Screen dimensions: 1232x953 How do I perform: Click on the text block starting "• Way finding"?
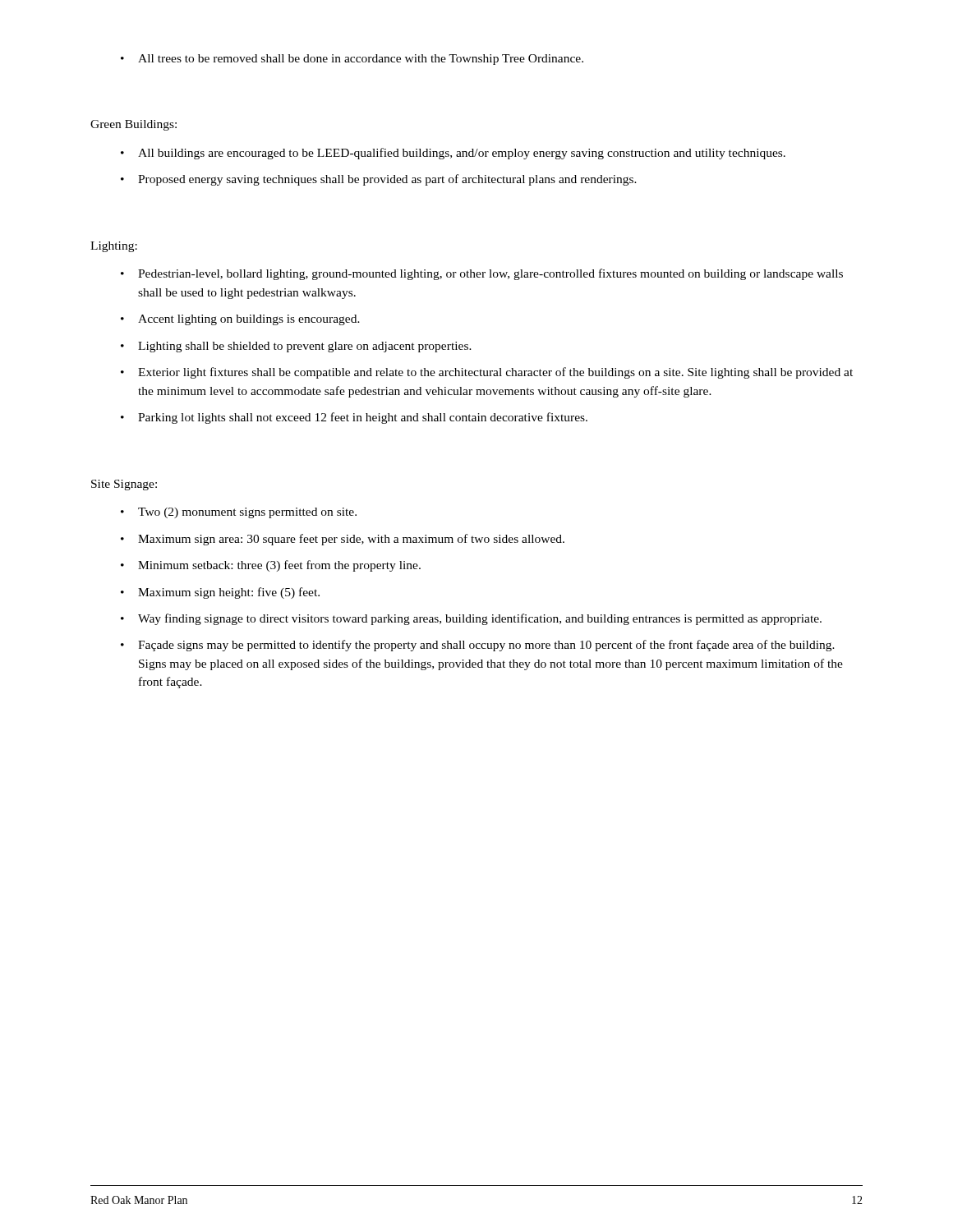click(491, 619)
